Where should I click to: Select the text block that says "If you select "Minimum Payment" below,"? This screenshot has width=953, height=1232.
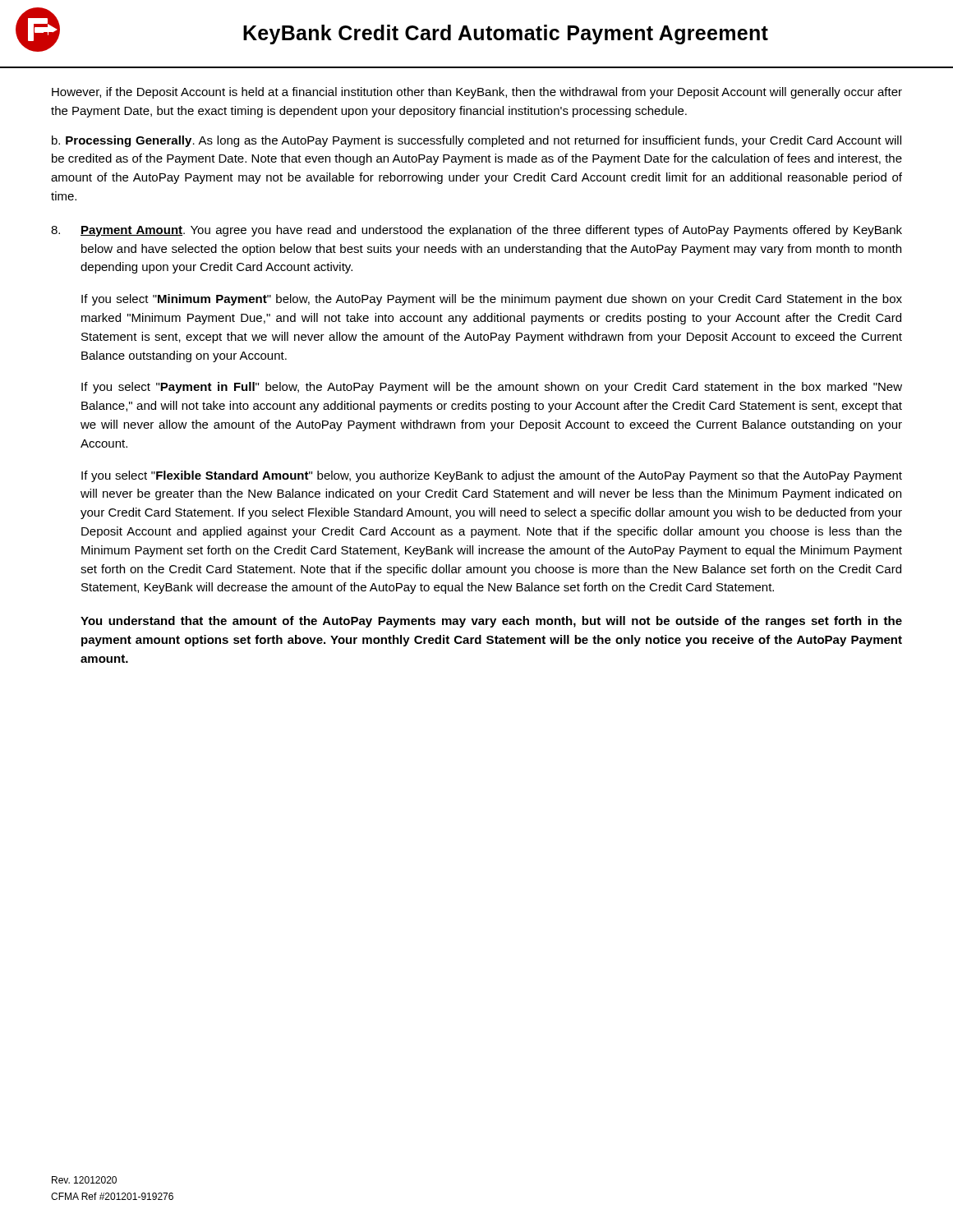coord(491,327)
